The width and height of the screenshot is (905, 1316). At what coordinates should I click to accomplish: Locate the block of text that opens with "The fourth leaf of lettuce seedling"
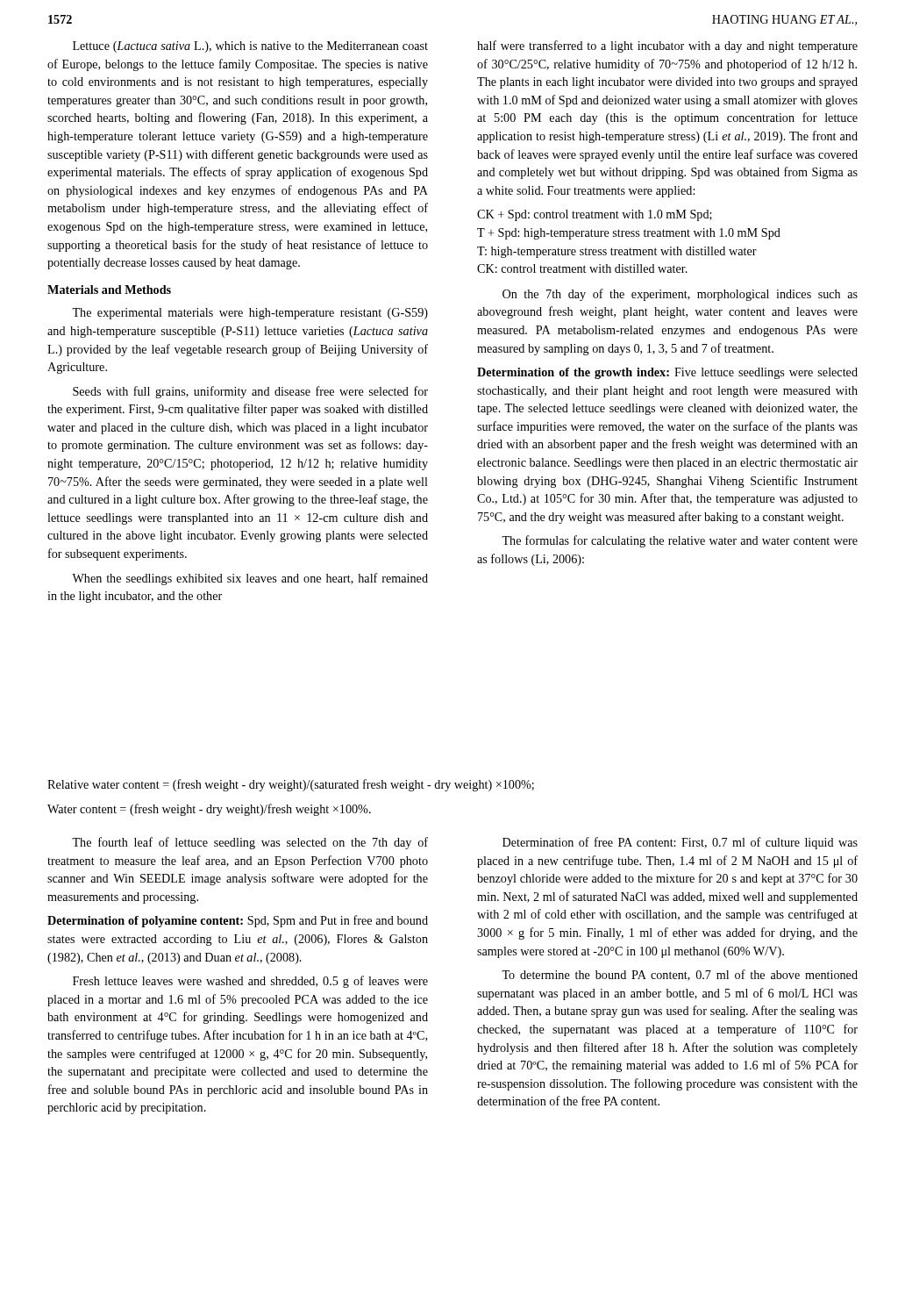click(x=238, y=870)
